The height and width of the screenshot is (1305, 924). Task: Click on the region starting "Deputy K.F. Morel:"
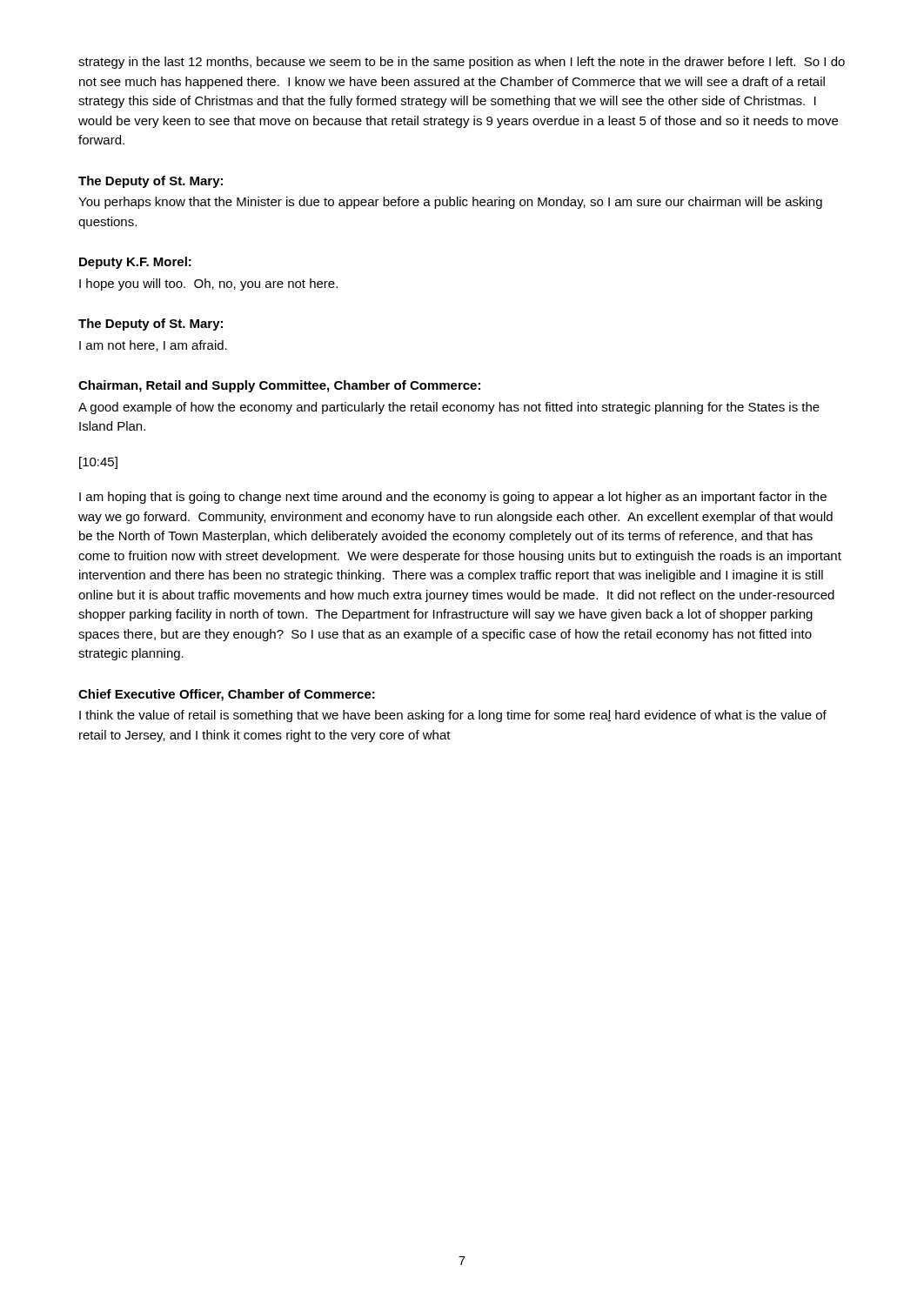coord(135,261)
